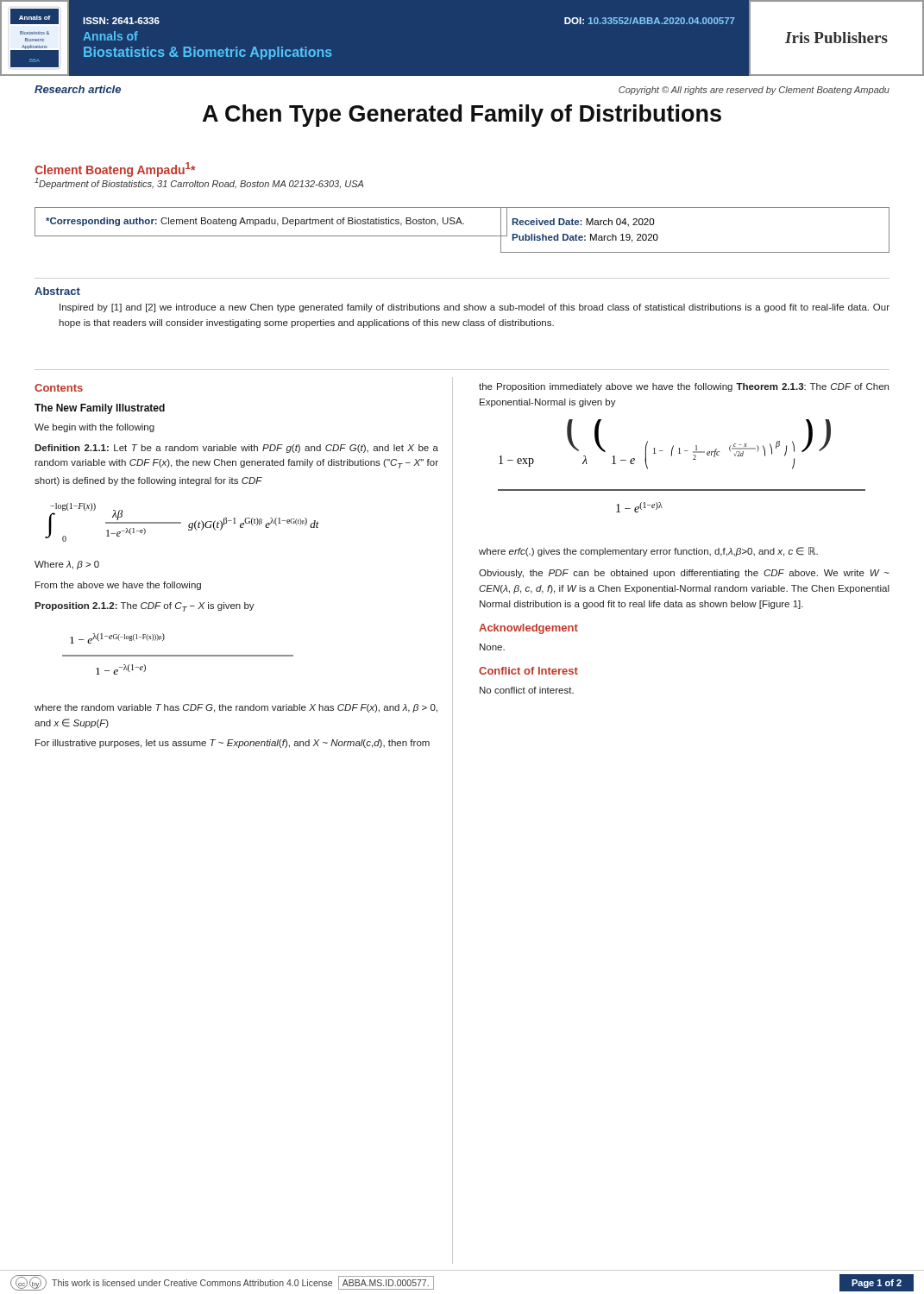Locate the passage starting "∫ 0 −log(1−F(x)) λβ 1−e−λ(1−e) g(t)G(t)β−1"
The width and height of the screenshot is (924, 1294).
tap(224, 522)
